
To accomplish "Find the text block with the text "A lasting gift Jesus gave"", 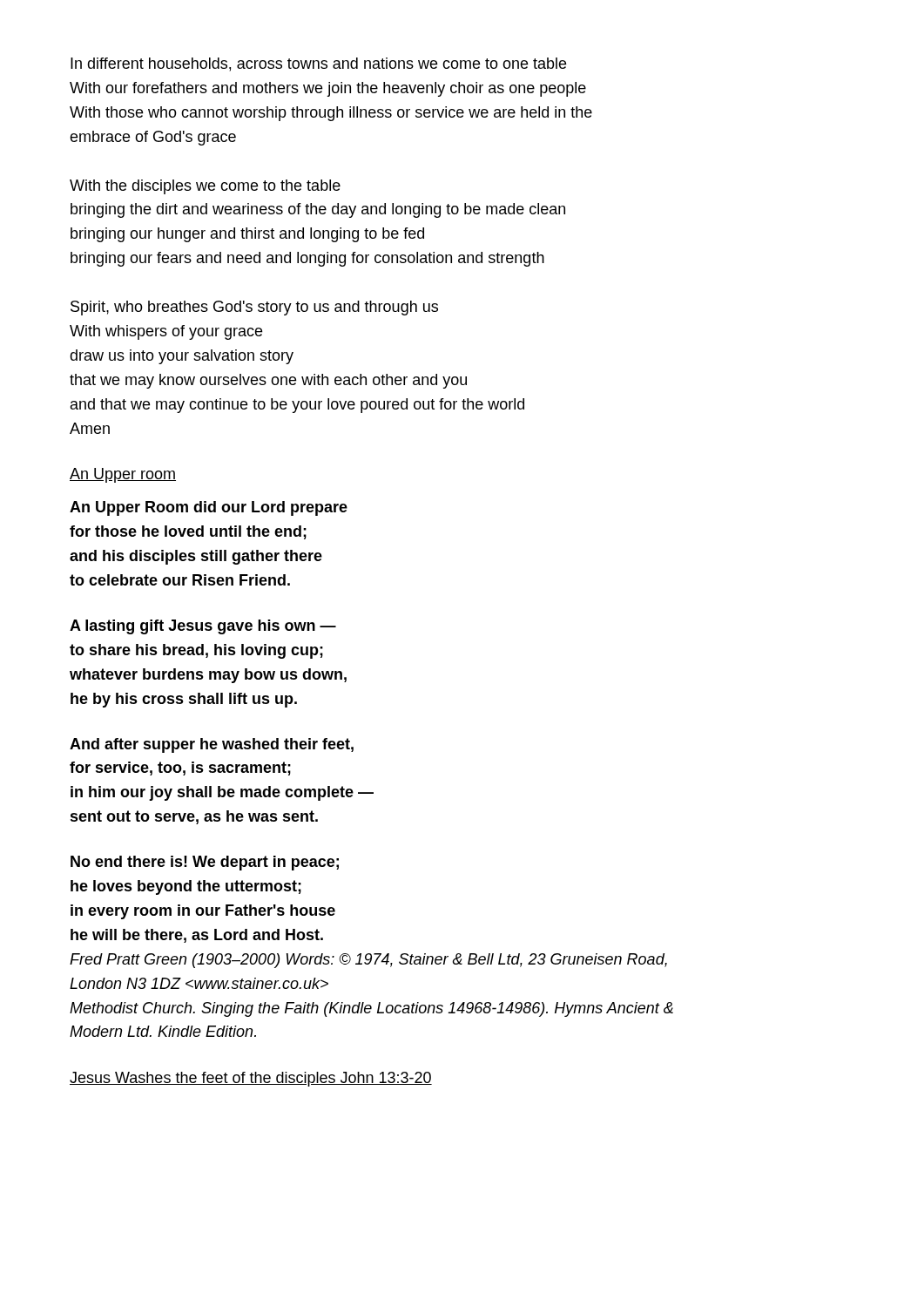I will coord(209,662).
